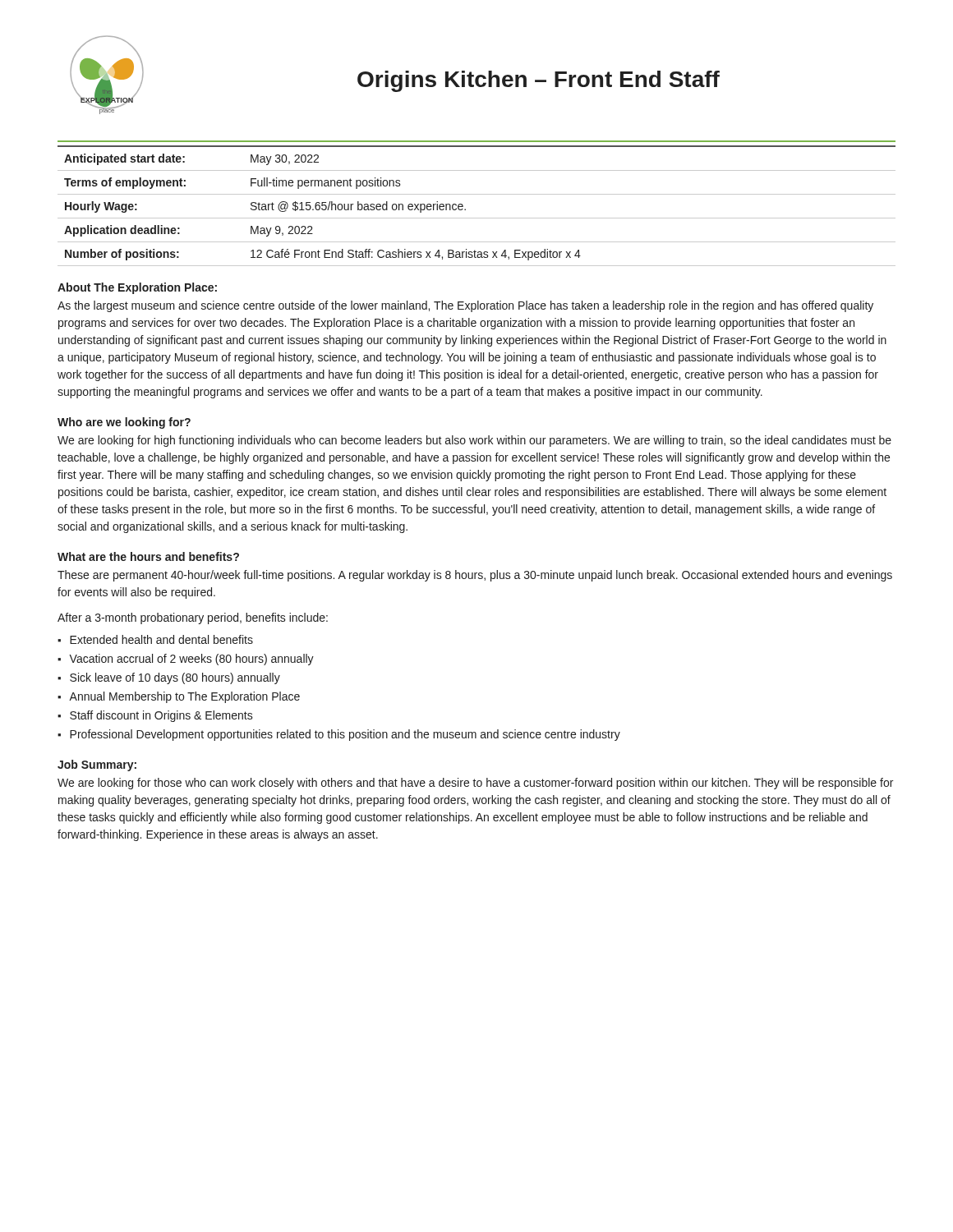Locate the region starting "We are looking for high"
Screen dimensions: 1232x953
point(474,483)
